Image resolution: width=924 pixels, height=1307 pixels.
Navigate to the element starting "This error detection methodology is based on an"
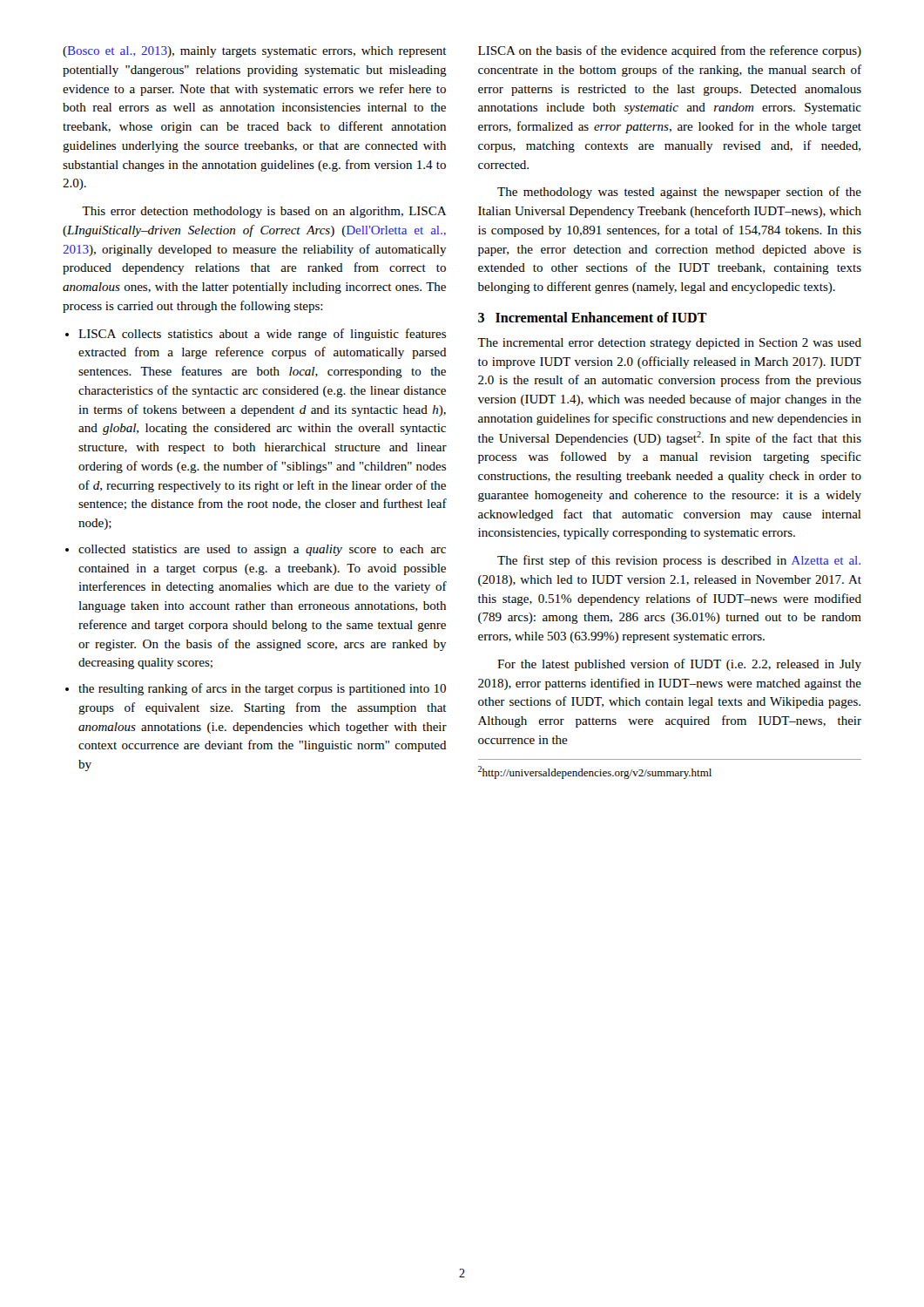pos(255,259)
